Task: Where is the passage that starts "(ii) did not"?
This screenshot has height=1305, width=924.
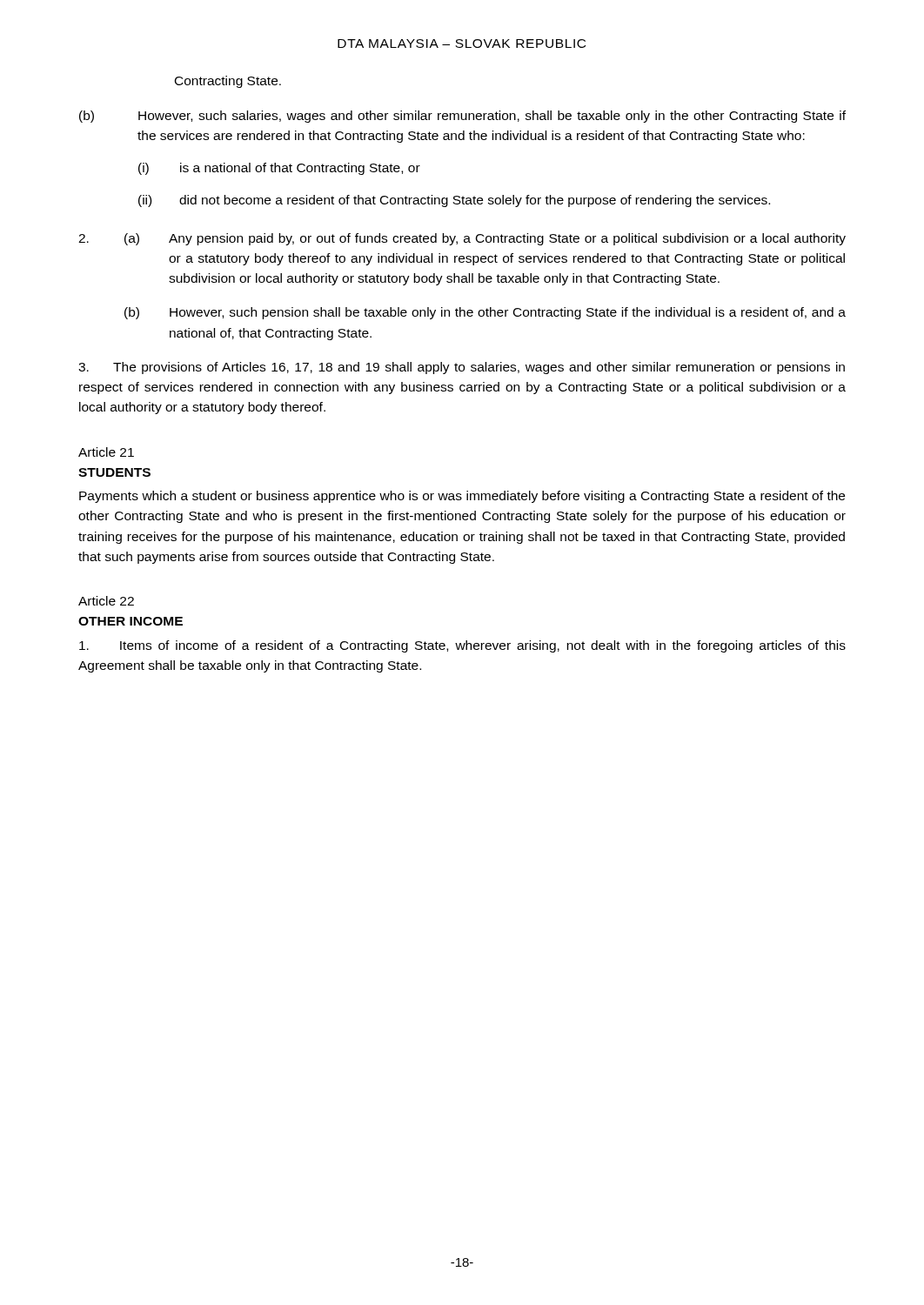Action: click(x=454, y=200)
